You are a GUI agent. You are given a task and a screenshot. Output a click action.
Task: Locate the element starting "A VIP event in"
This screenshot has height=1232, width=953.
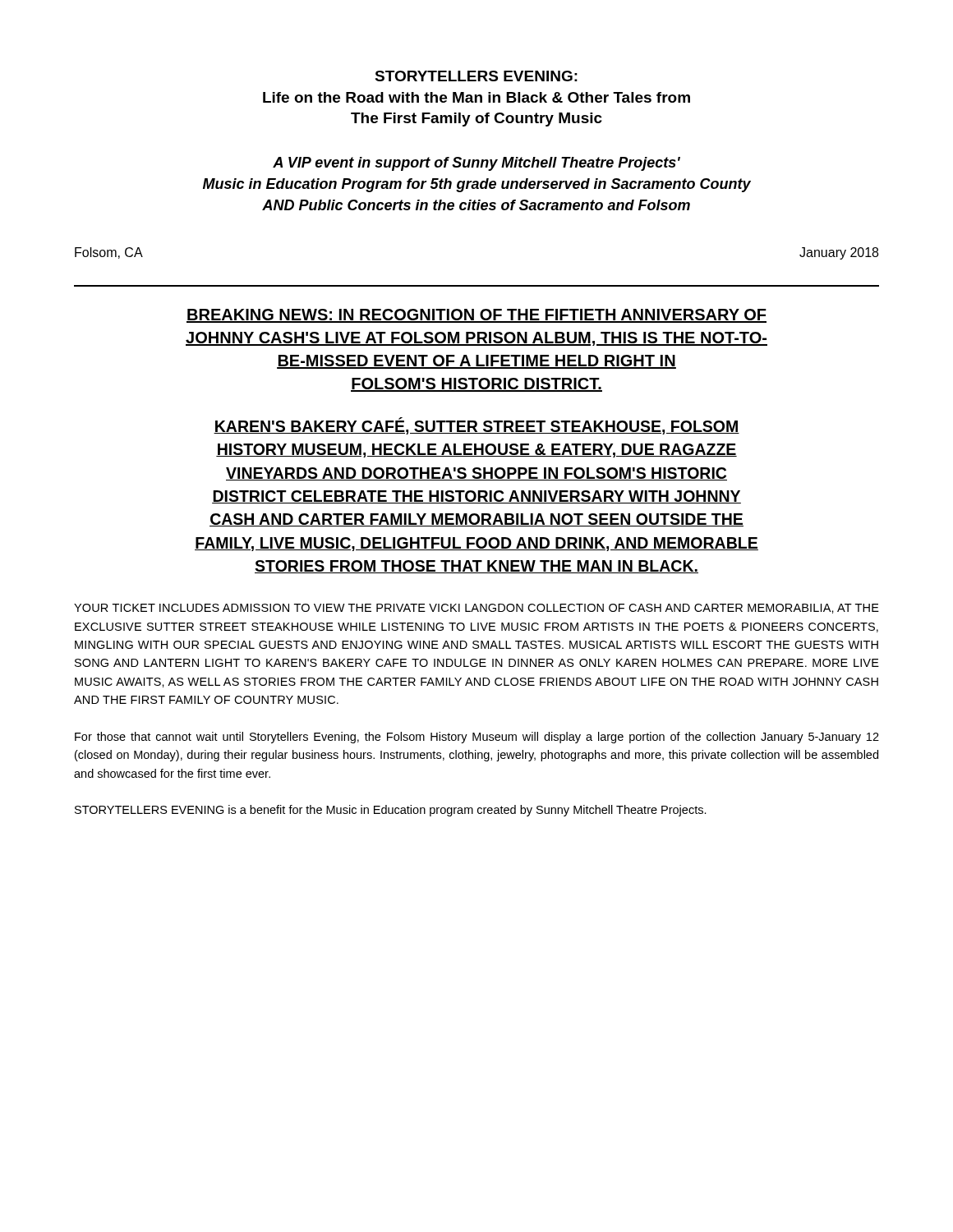click(476, 184)
